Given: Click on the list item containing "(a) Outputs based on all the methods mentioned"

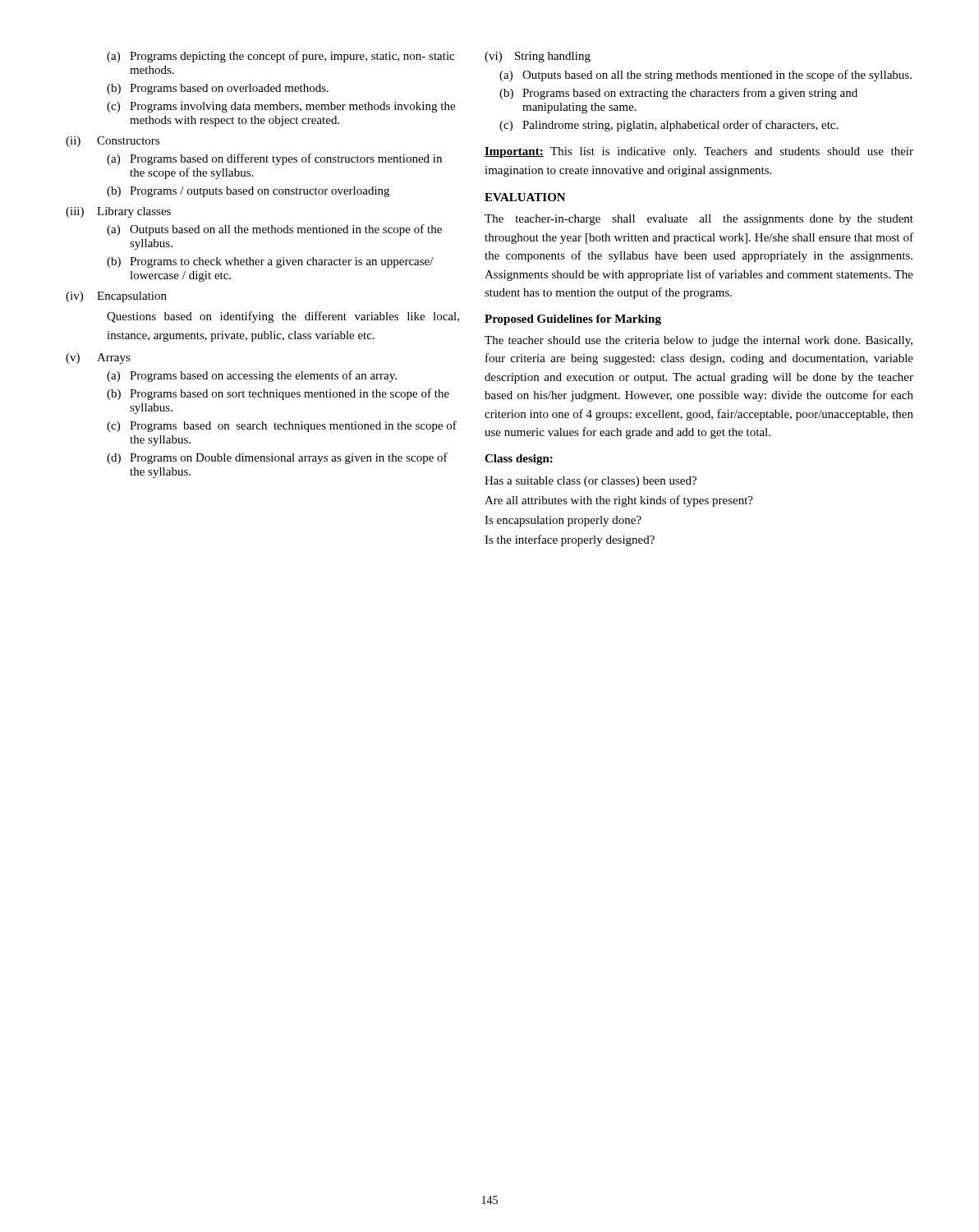Looking at the screenshot, I should (283, 237).
